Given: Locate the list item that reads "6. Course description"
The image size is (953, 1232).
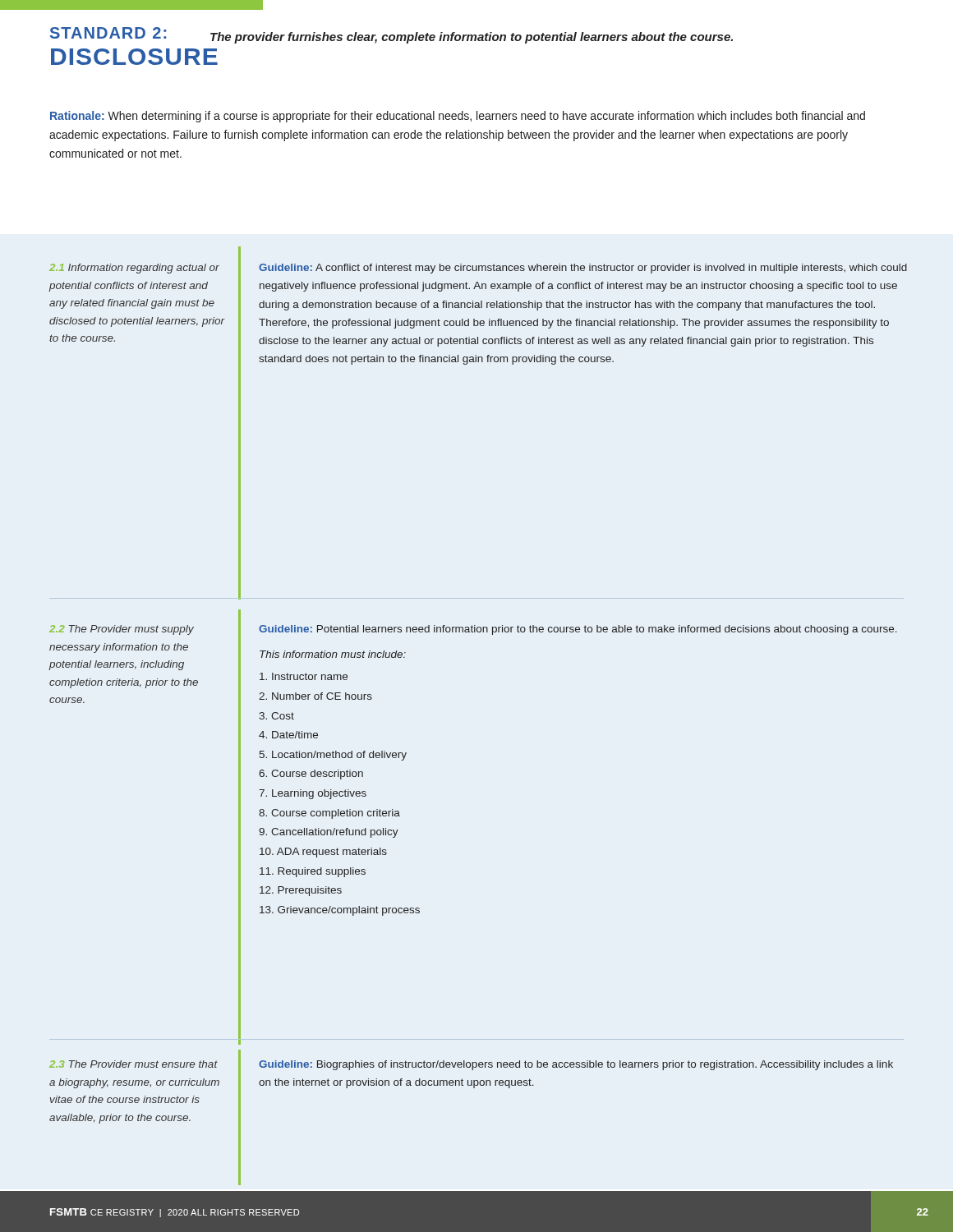Looking at the screenshot, I should (x=311, y=774).
